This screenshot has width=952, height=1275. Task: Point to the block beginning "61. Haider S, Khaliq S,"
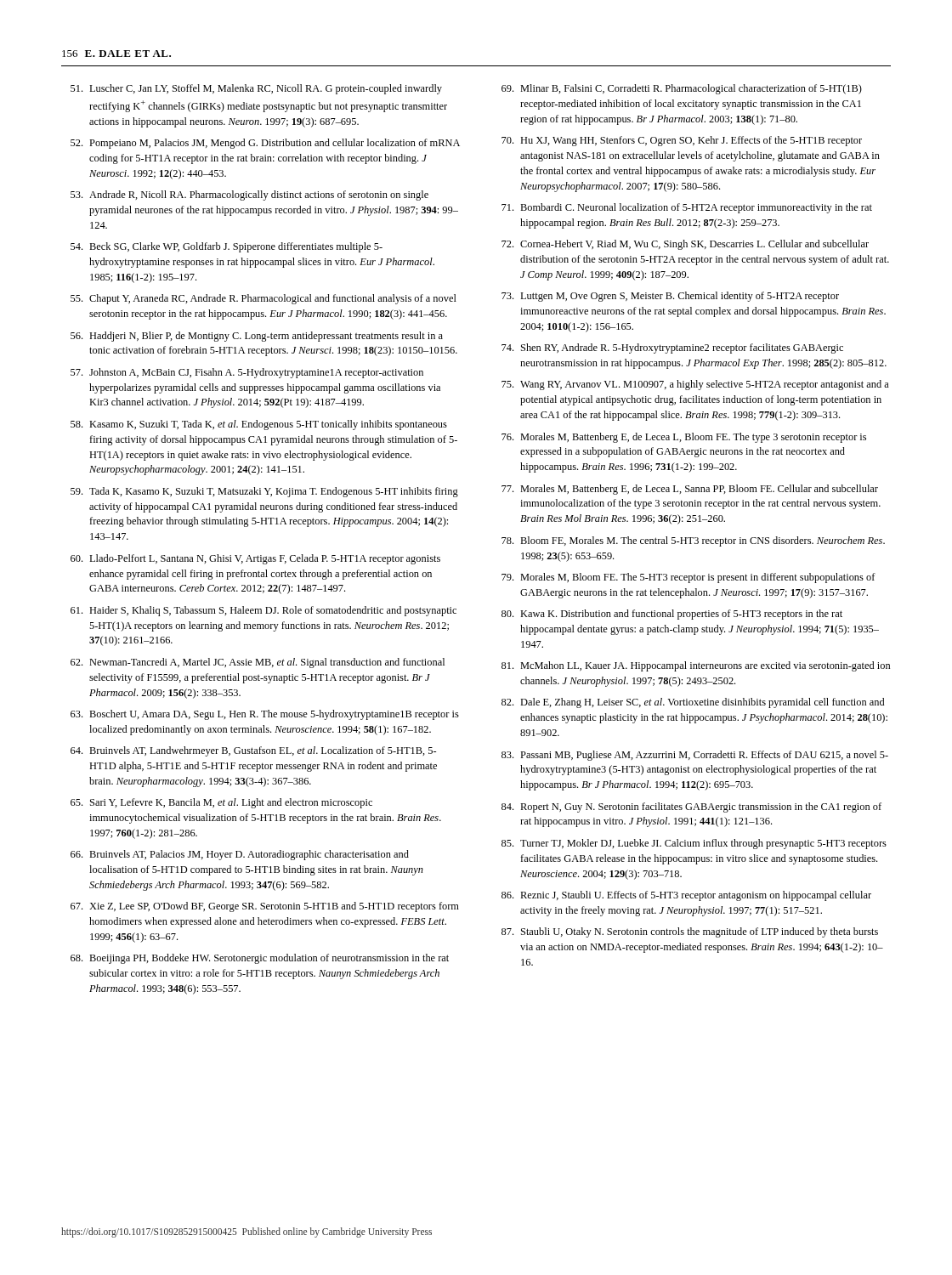pos(261,626)
